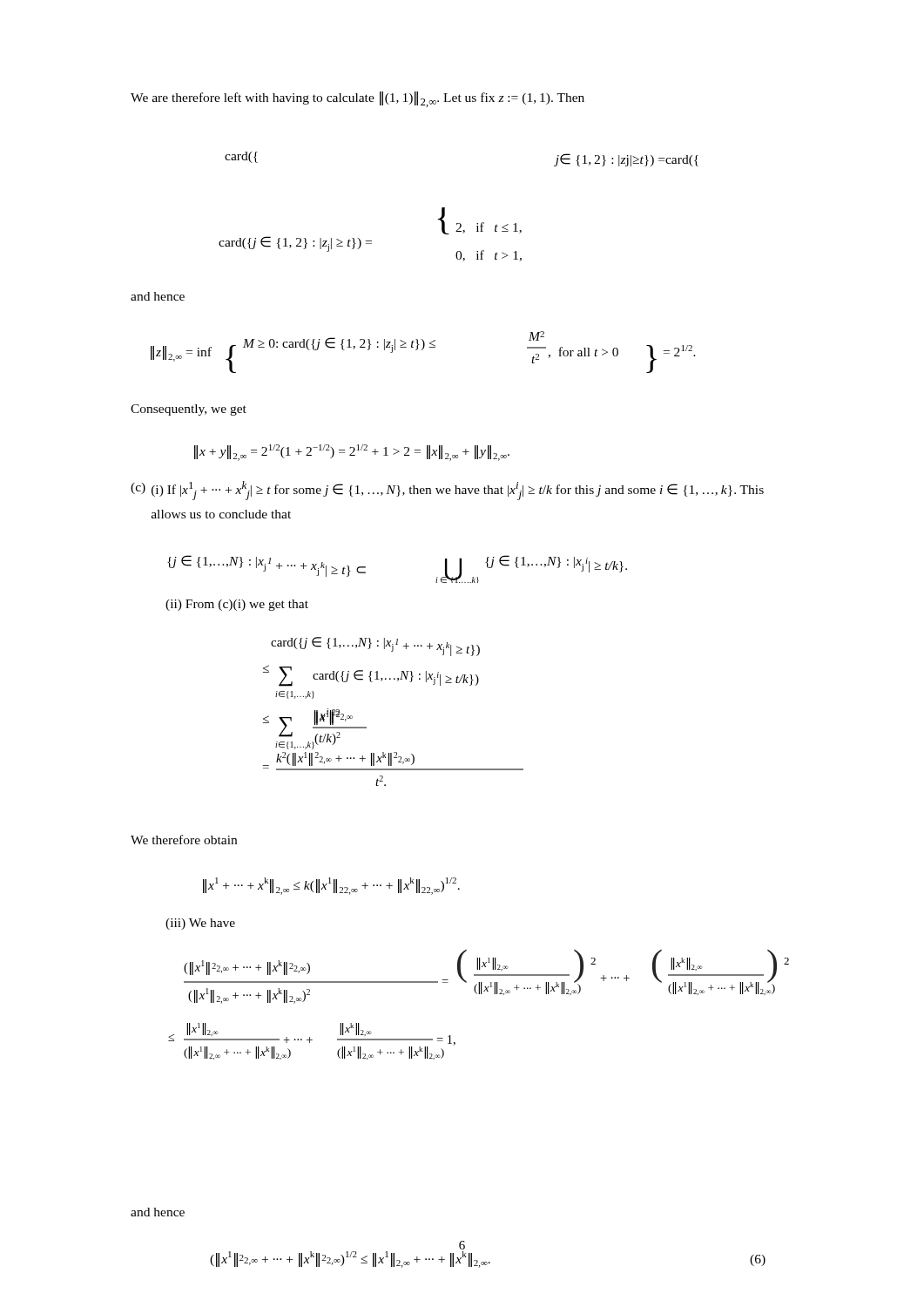The image size is (924, 1307).
Task: Point to the text block starting "(‖x1‖22,∞ + ··· + ‖xk‖22,∞) (‖x1‖2,∞ +"
Action: (462, 1068)
